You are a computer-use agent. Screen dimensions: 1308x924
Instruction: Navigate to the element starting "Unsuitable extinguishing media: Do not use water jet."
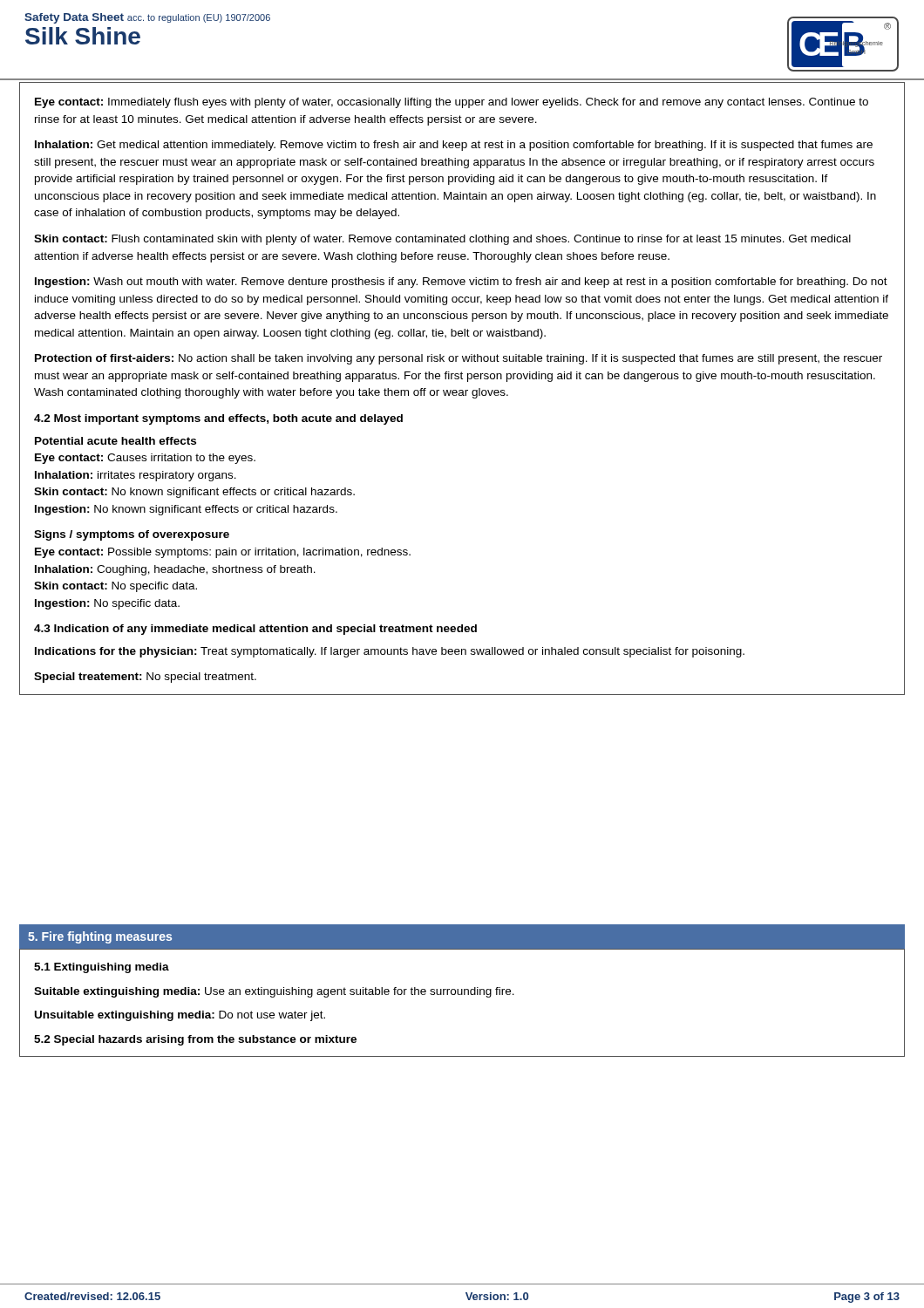(180, 1015)
